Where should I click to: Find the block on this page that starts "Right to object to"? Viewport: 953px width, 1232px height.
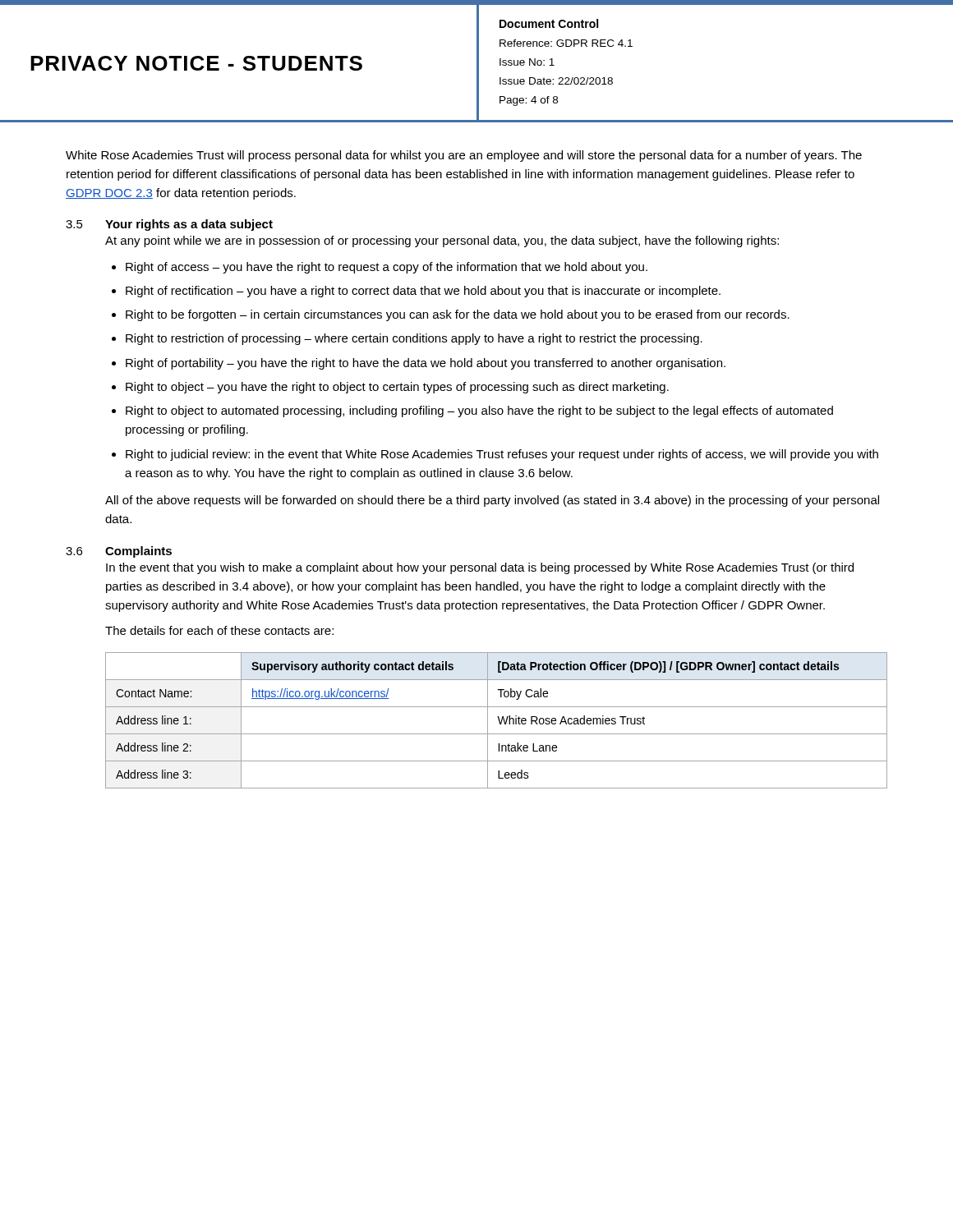pos(479,420)
